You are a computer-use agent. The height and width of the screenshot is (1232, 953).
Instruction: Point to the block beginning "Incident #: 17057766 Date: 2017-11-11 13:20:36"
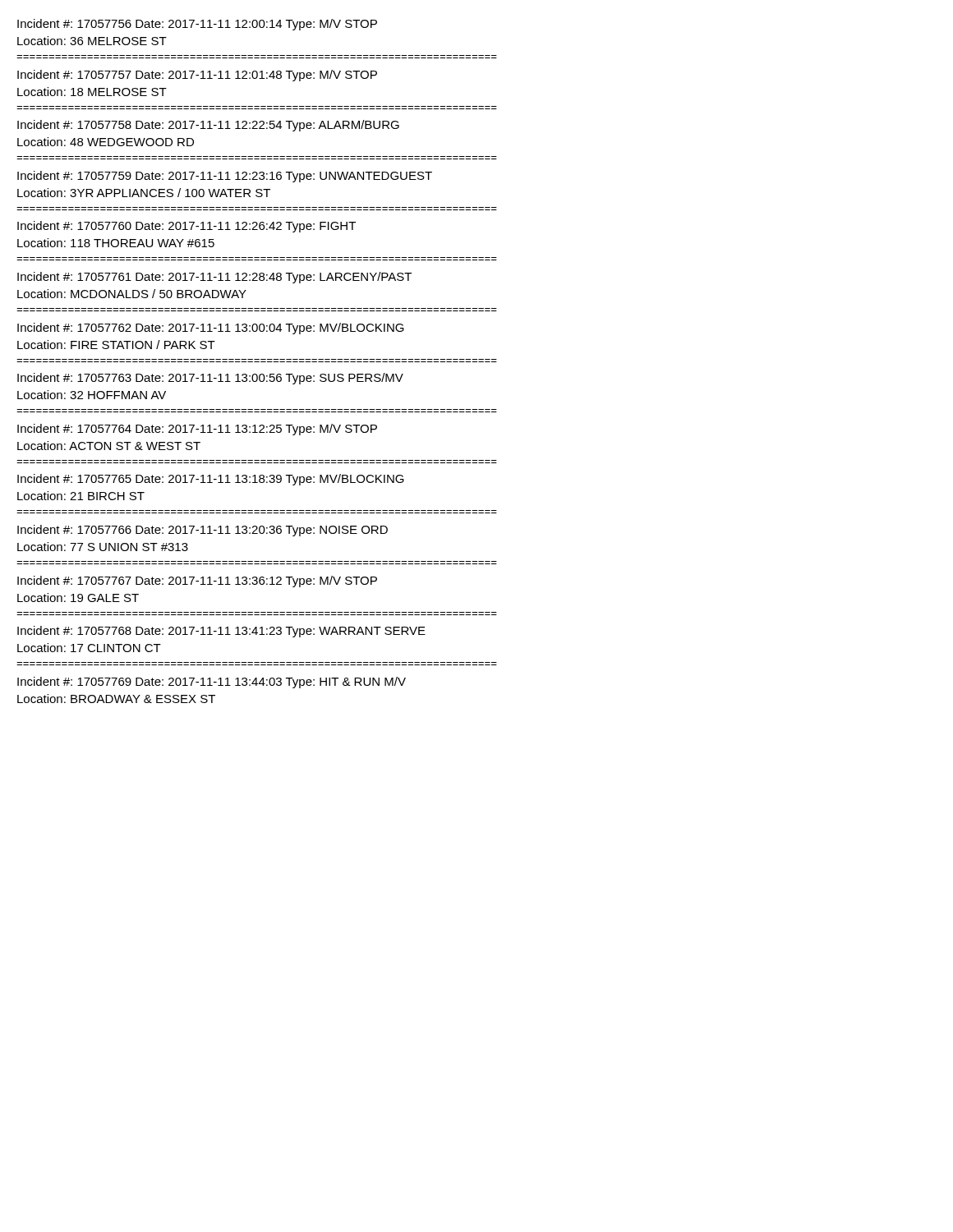click(203, 531)
